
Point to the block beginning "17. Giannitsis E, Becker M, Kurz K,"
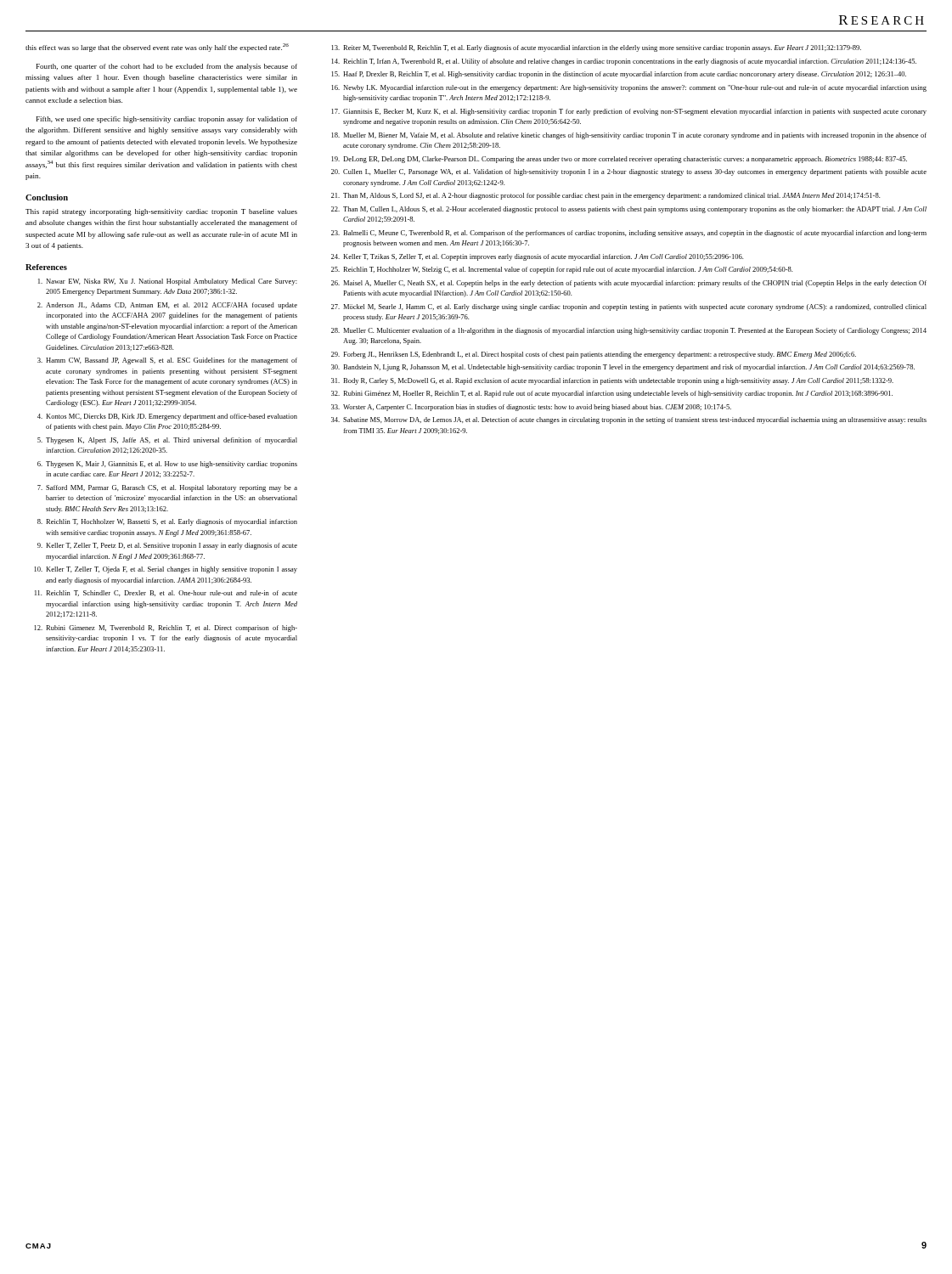624,116
